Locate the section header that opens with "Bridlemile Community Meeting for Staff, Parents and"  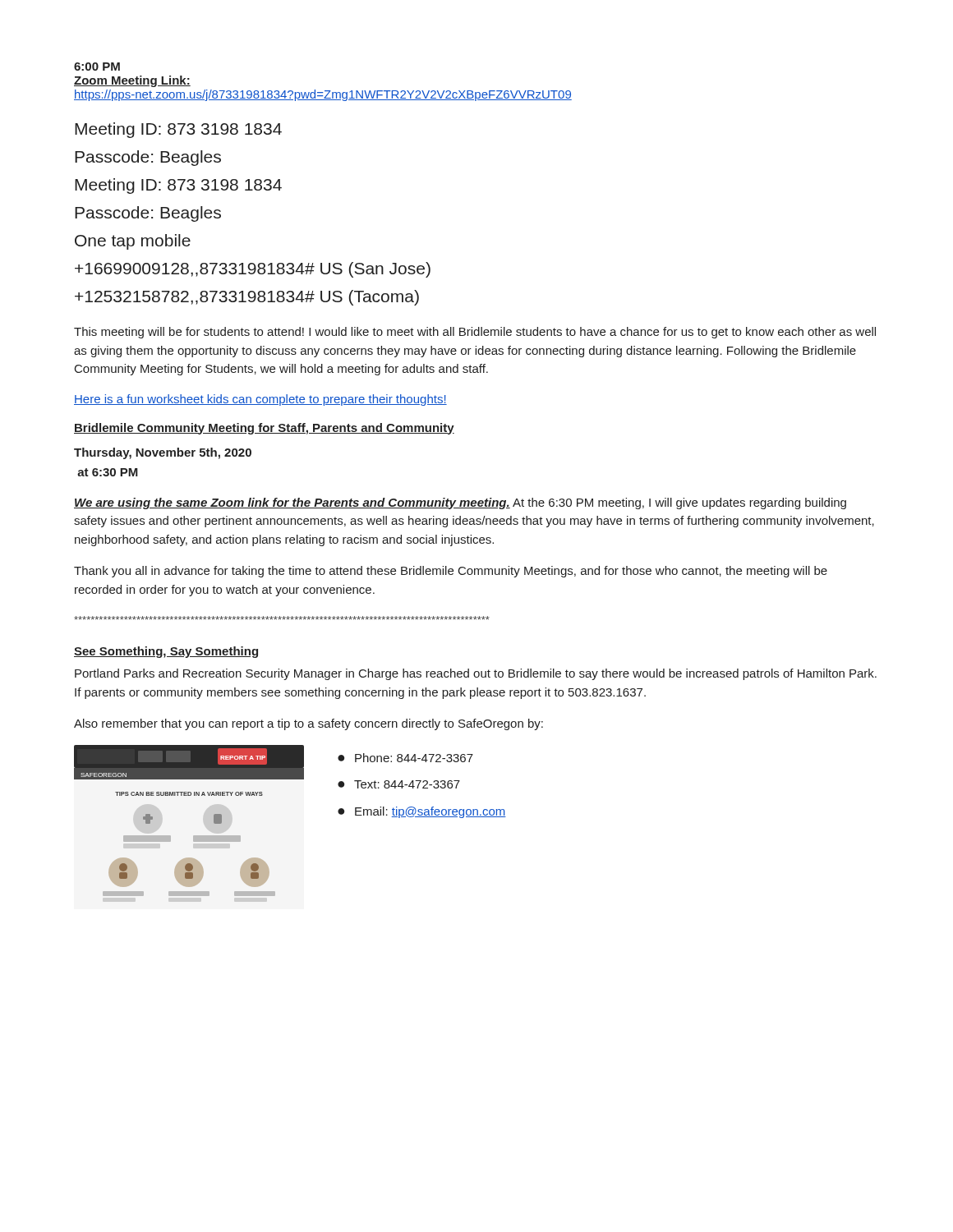coord(264,427)
